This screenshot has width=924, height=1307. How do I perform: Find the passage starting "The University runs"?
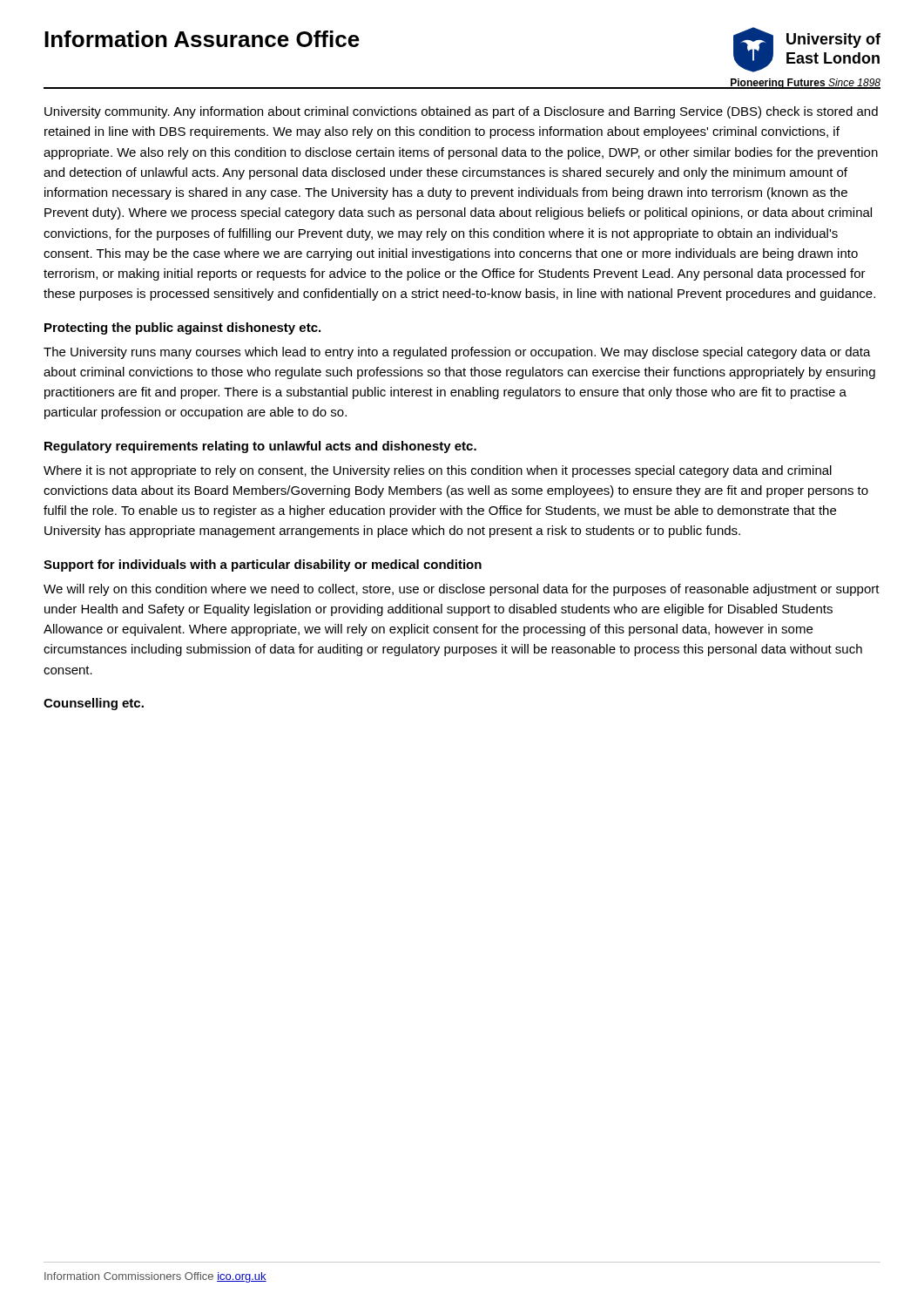(x=460, y=382)
